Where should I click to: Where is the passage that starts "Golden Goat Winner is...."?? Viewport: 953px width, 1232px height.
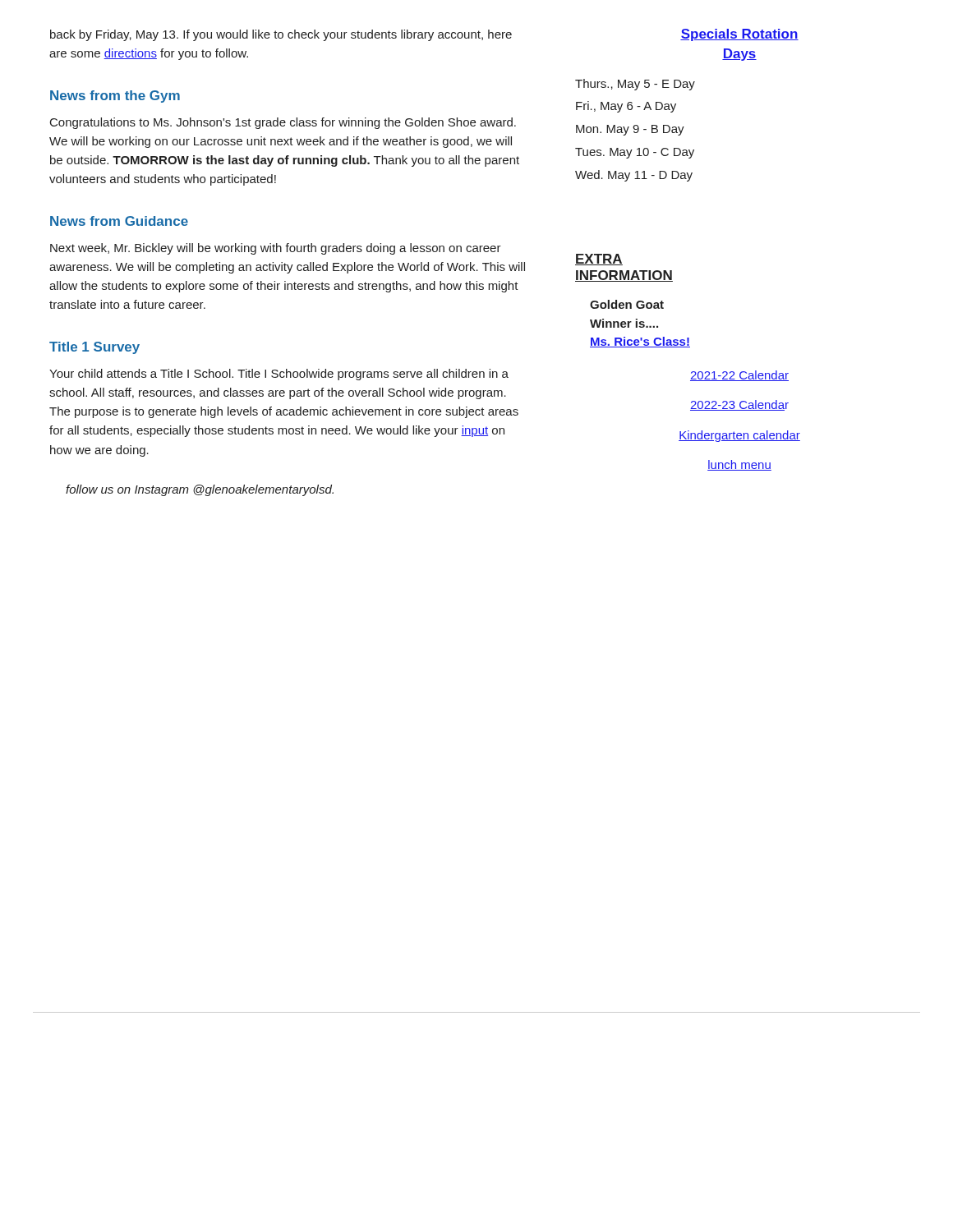point(640,323)
